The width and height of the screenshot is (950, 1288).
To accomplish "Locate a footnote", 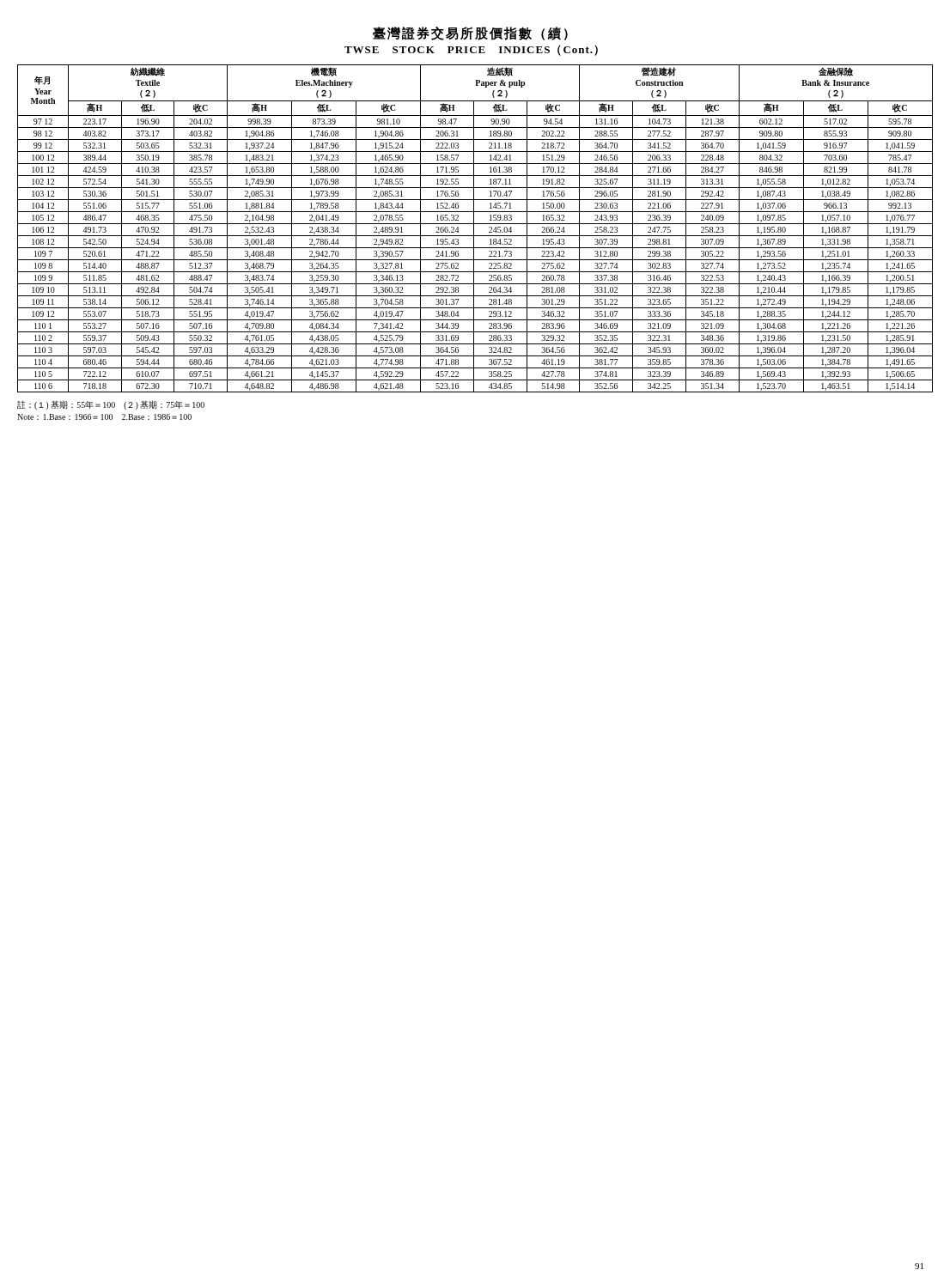I will click(x=475, y=411).
